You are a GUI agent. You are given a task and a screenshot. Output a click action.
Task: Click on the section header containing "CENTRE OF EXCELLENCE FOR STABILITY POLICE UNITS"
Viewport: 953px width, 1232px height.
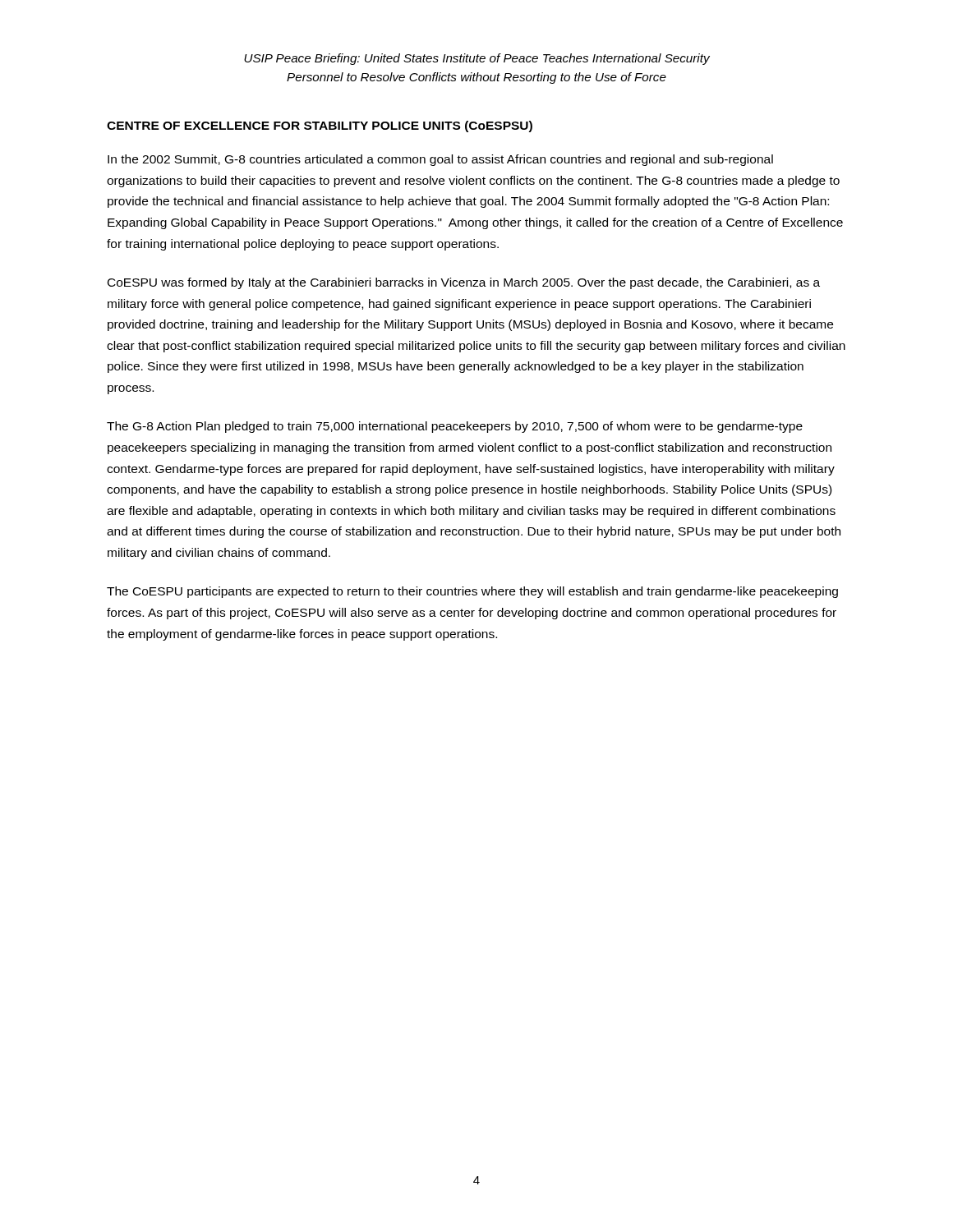tap(320, 125)
